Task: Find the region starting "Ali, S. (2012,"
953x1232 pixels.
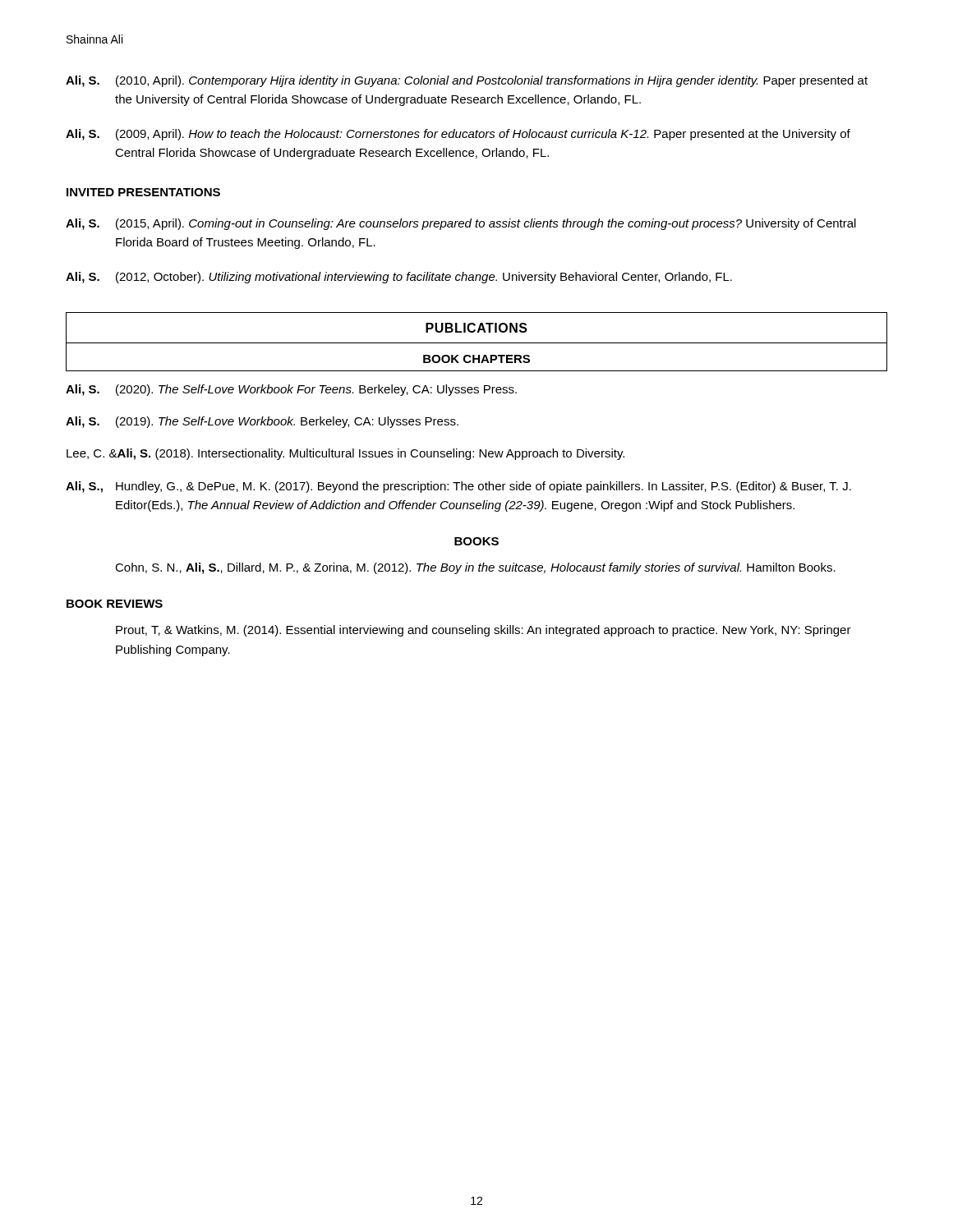Action: click(x=476, y=276)
